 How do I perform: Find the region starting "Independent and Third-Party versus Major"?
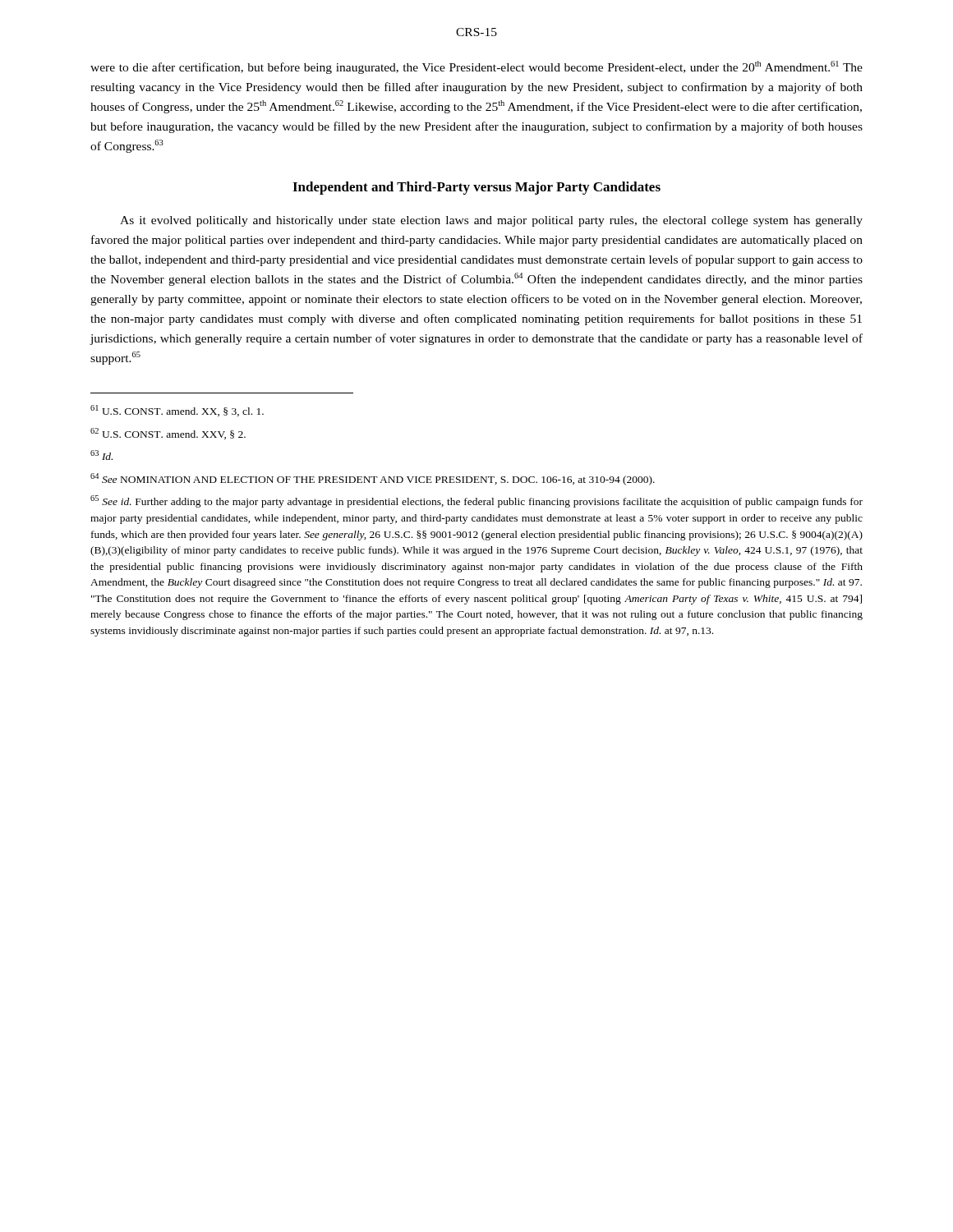click(476, 187)
